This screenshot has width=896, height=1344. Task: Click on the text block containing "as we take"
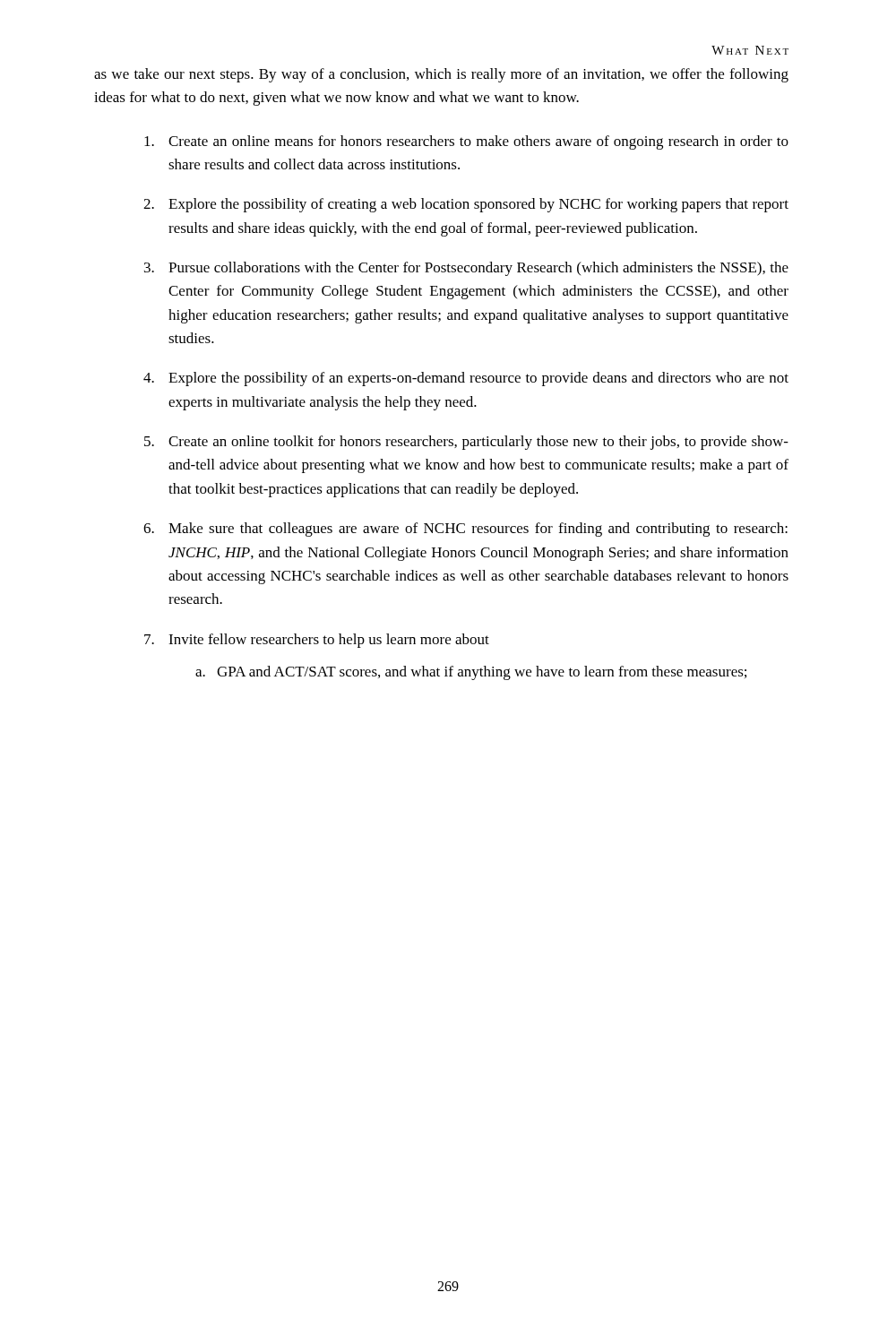coord(441,86)
